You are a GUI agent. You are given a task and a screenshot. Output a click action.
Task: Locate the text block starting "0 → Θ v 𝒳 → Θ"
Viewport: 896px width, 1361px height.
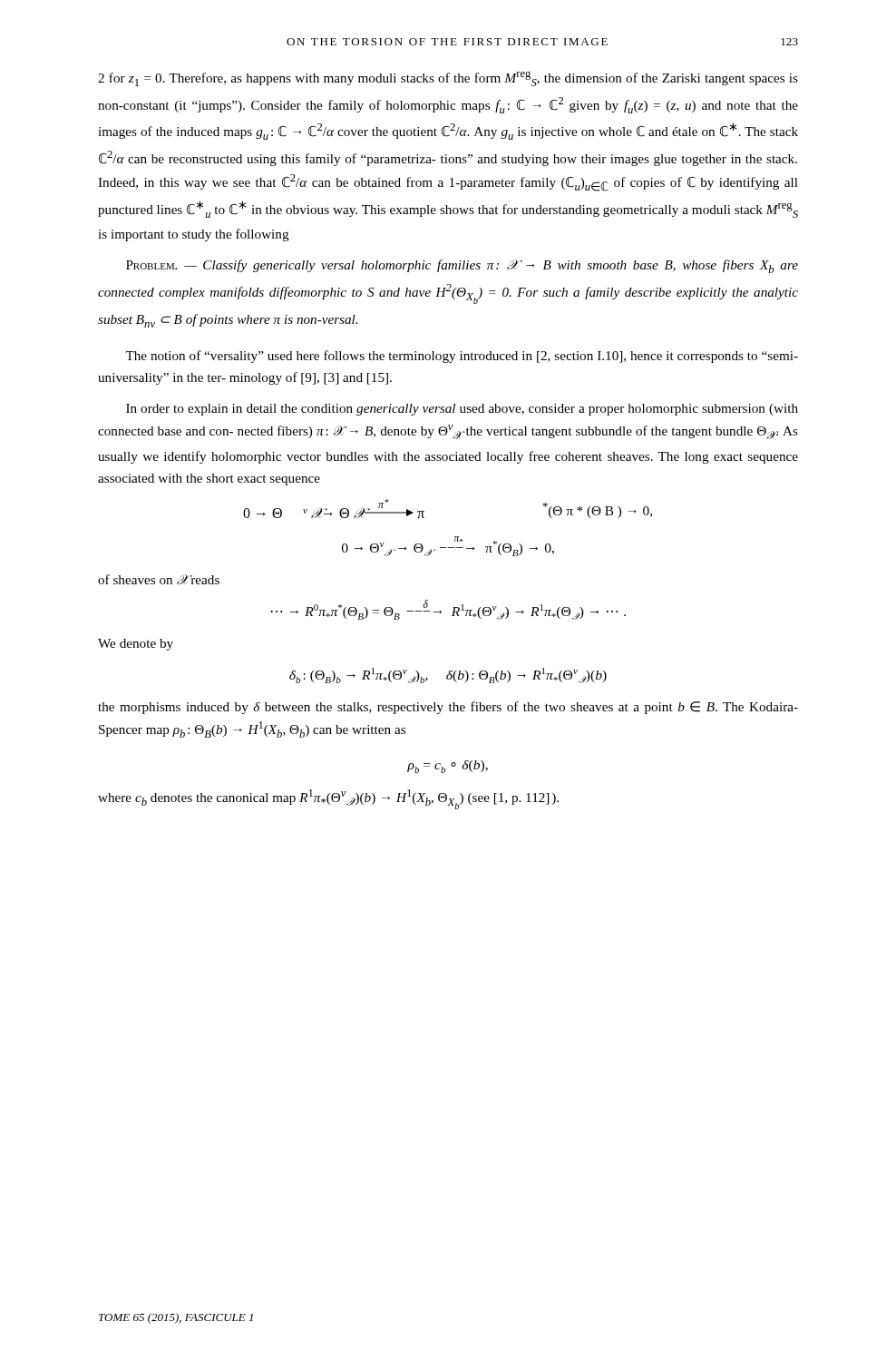tap(344, 509)
